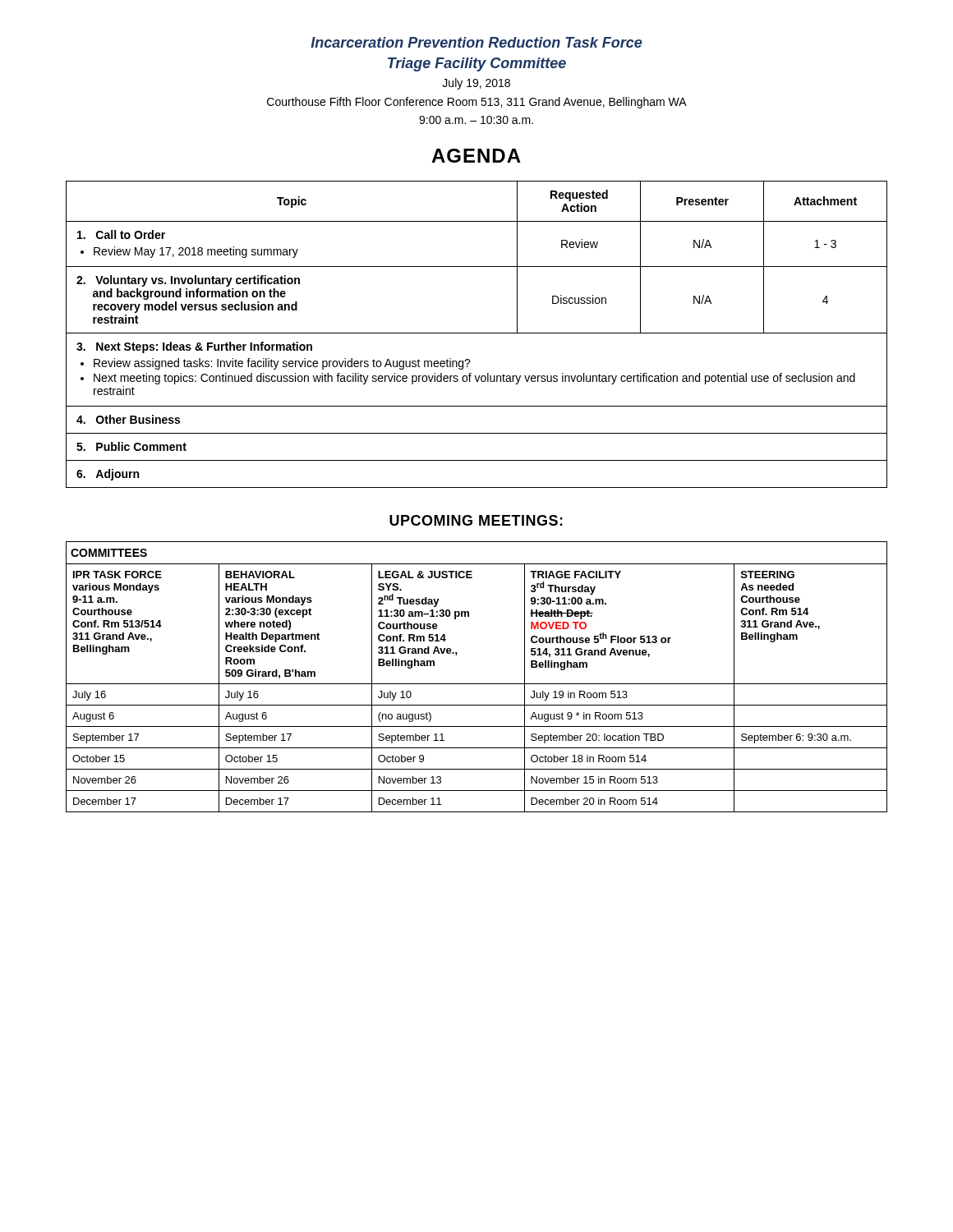Viewport: 953px width, 1232px height.
Task: Click on the table containing "September 20: location TBD"
Action: click(476, 676)
